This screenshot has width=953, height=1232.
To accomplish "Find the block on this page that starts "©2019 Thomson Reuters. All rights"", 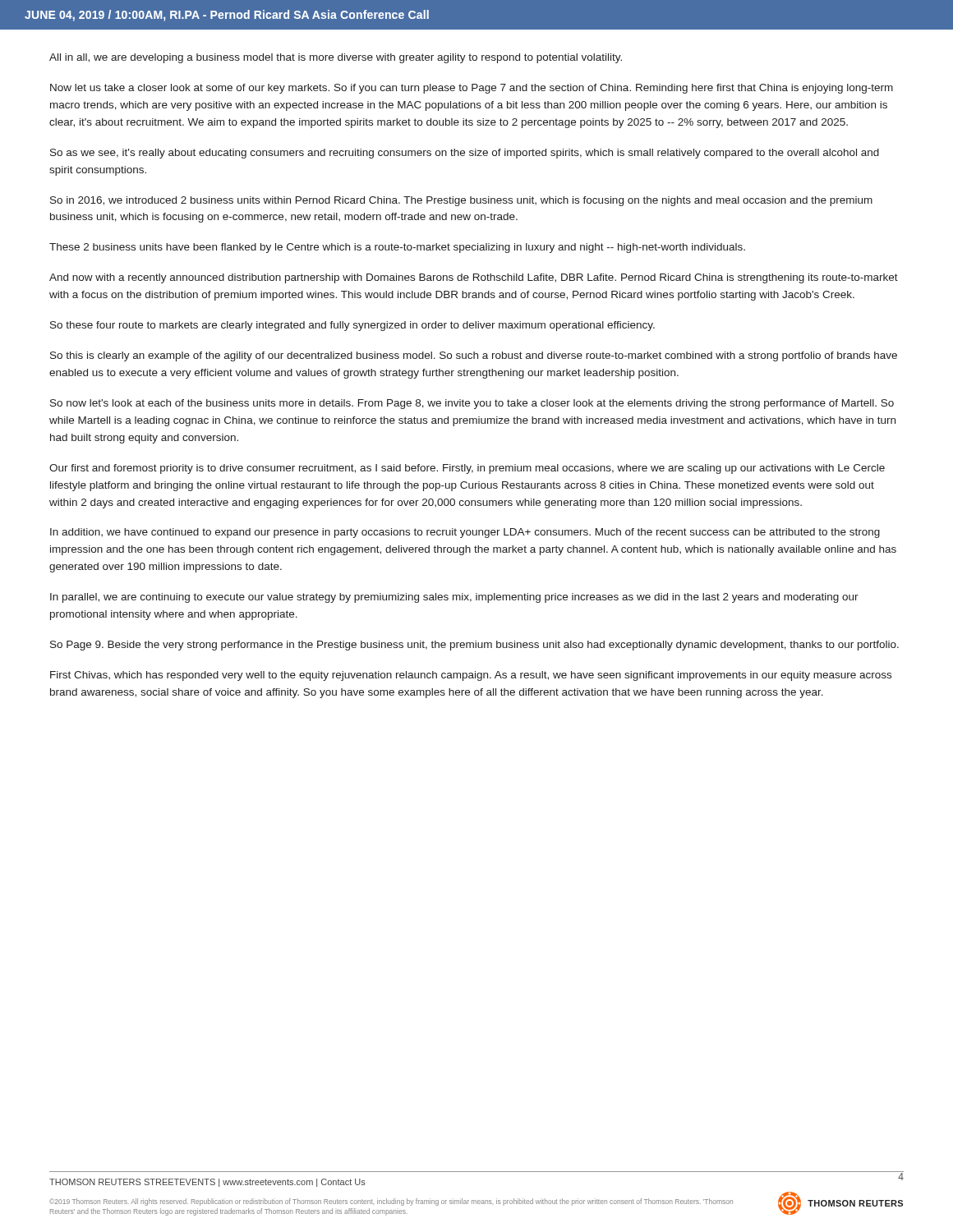I will pos(391,1207).
